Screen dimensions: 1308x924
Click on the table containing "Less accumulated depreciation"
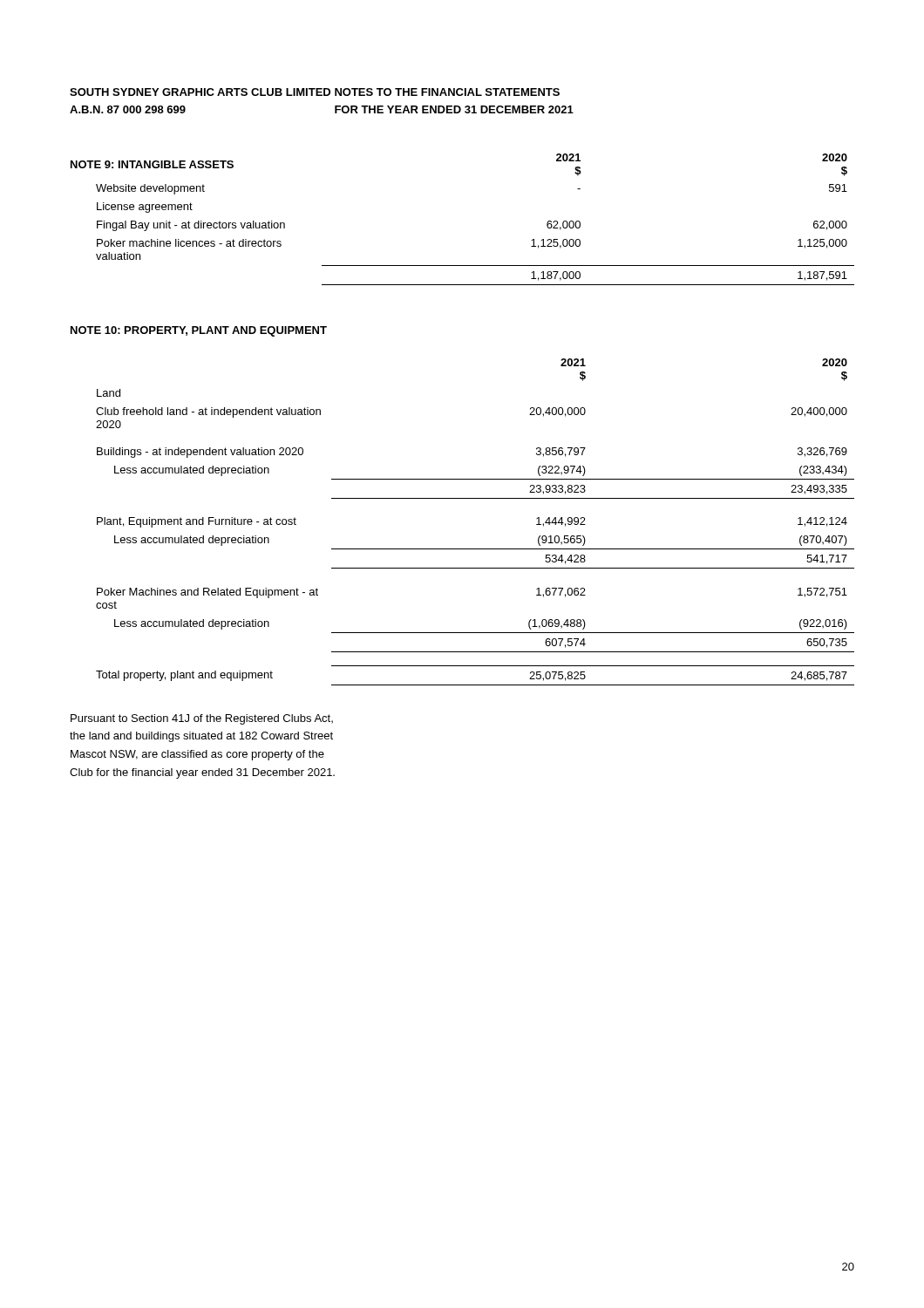click(462, 519)
